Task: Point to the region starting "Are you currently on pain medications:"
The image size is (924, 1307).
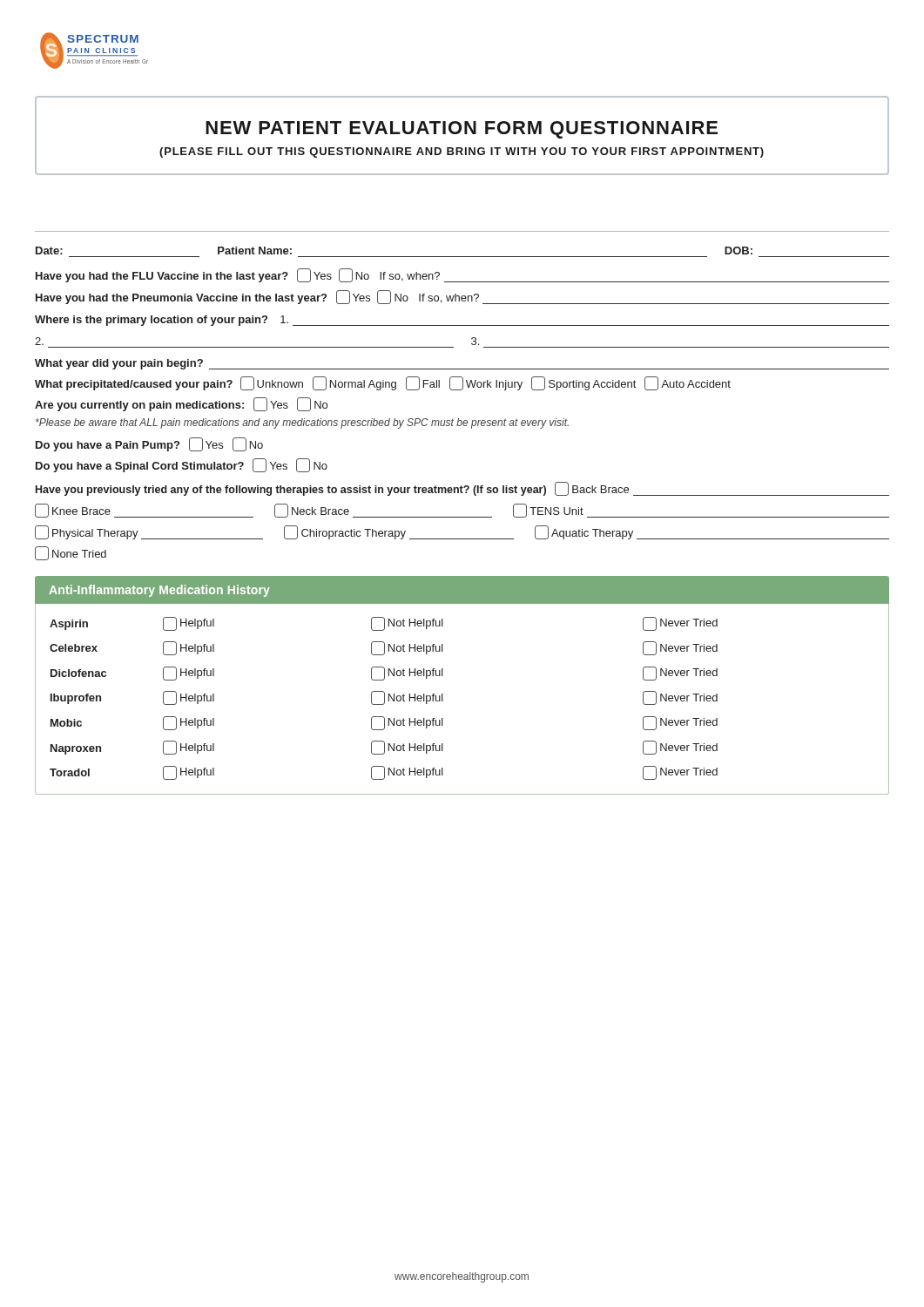Action: click(x=181, y=404)
